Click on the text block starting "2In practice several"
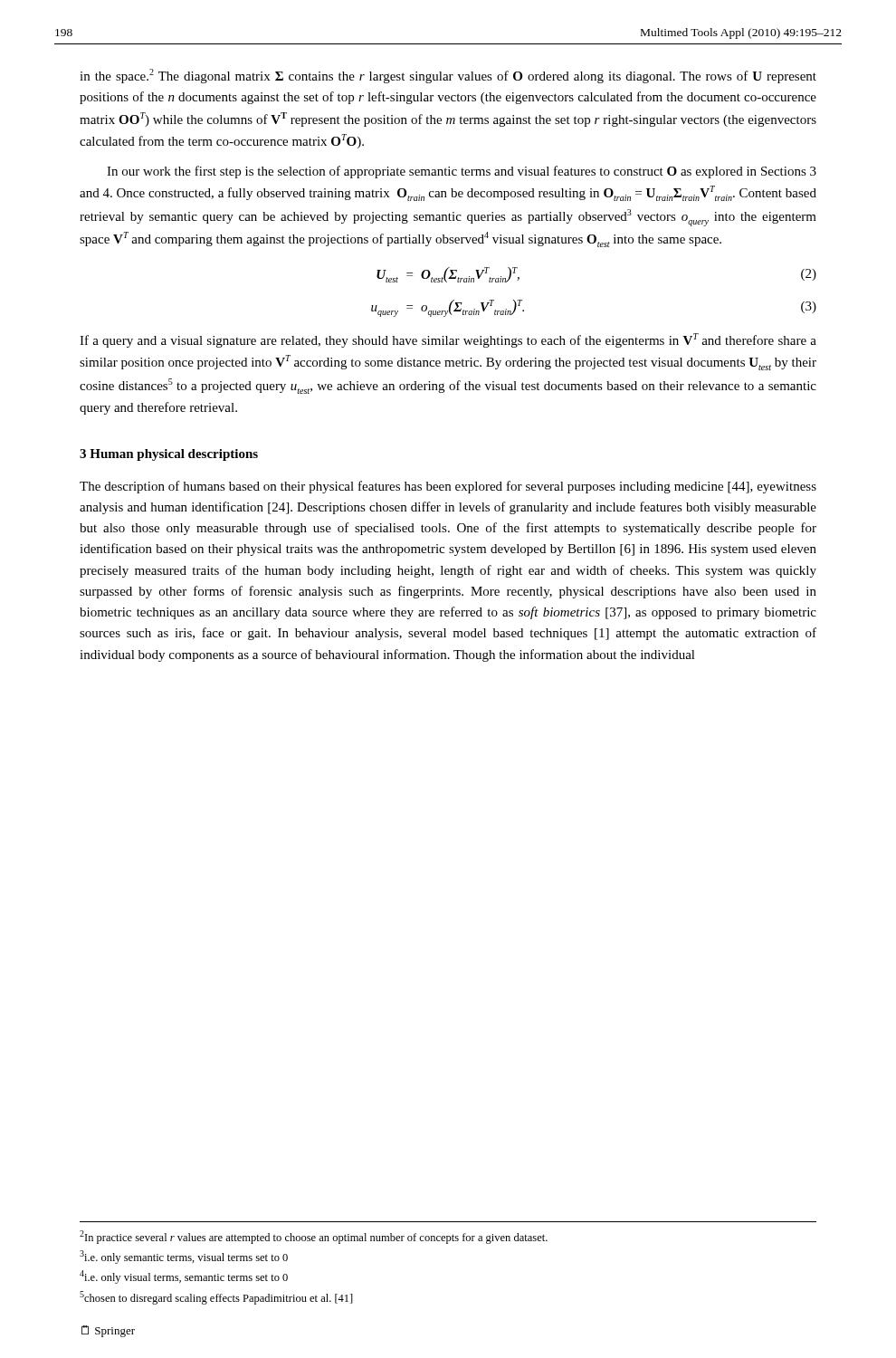Screen dimensions: 1358x896 (x=314, y=1236)
